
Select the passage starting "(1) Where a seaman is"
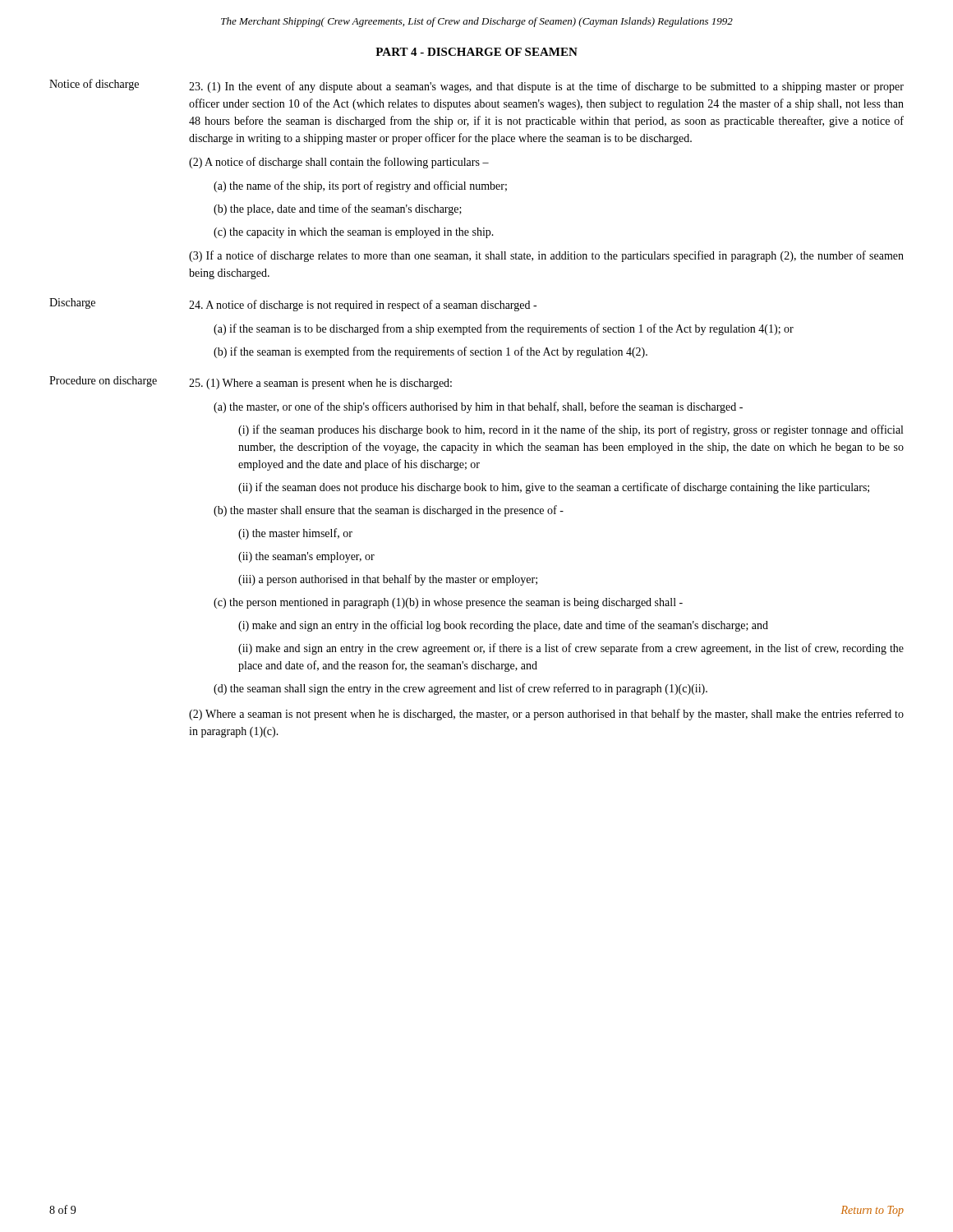[320, 384]
